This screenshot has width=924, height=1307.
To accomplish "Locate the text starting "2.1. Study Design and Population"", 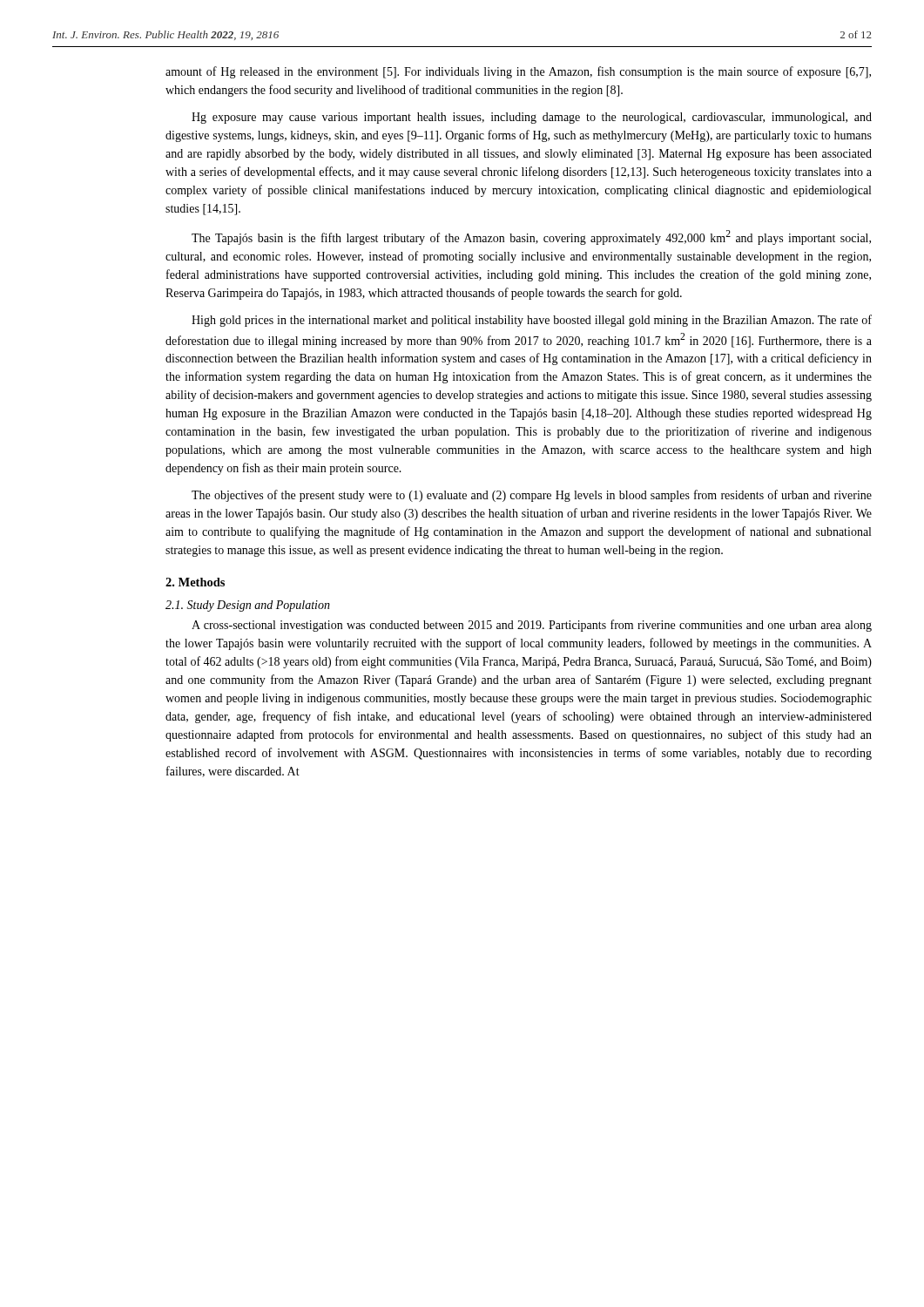I will 248,605.
